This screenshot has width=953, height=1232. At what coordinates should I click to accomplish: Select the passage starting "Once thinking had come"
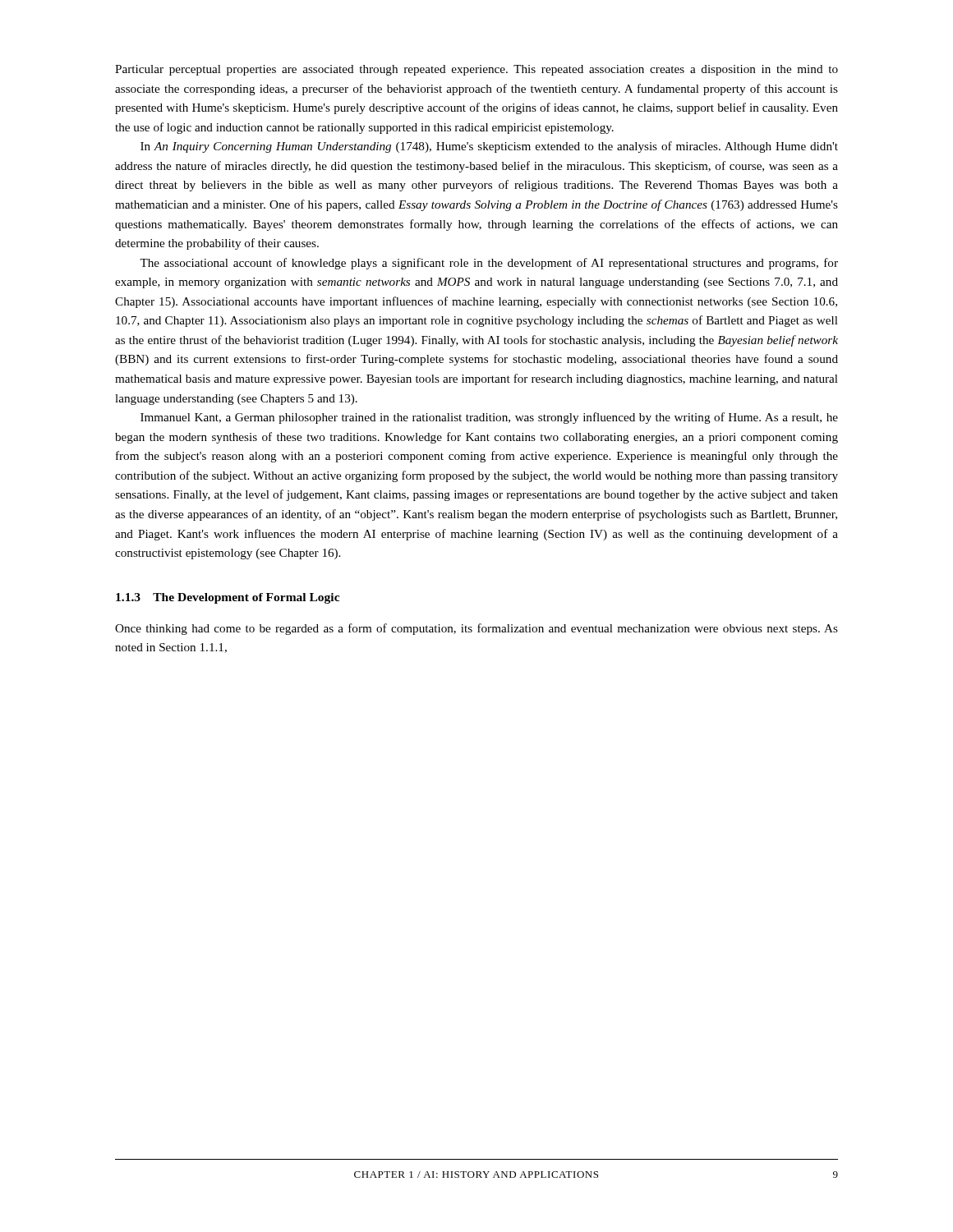(x=476, y=638)
